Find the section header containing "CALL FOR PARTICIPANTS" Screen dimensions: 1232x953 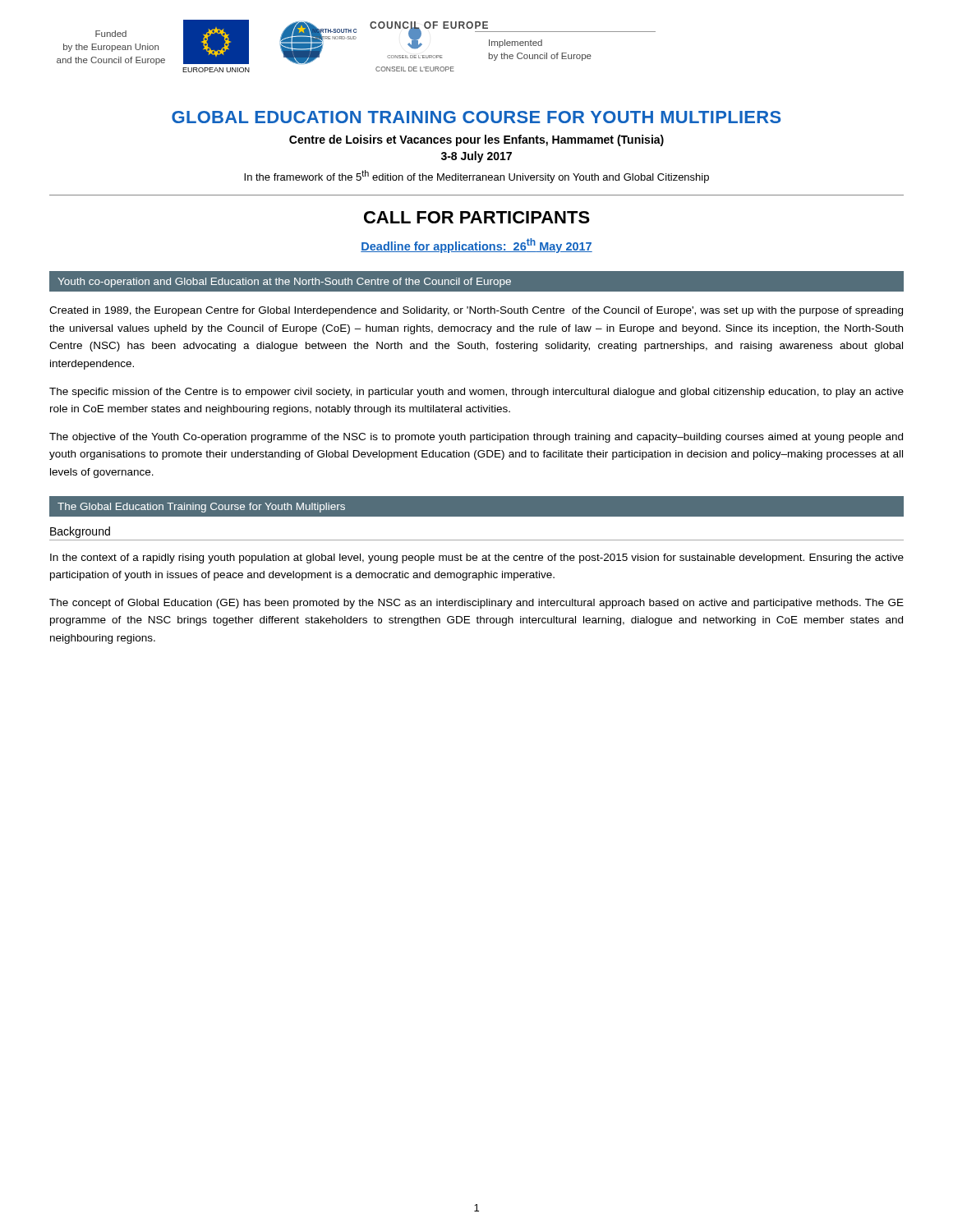pyautogui.click(x=476, y=218)
